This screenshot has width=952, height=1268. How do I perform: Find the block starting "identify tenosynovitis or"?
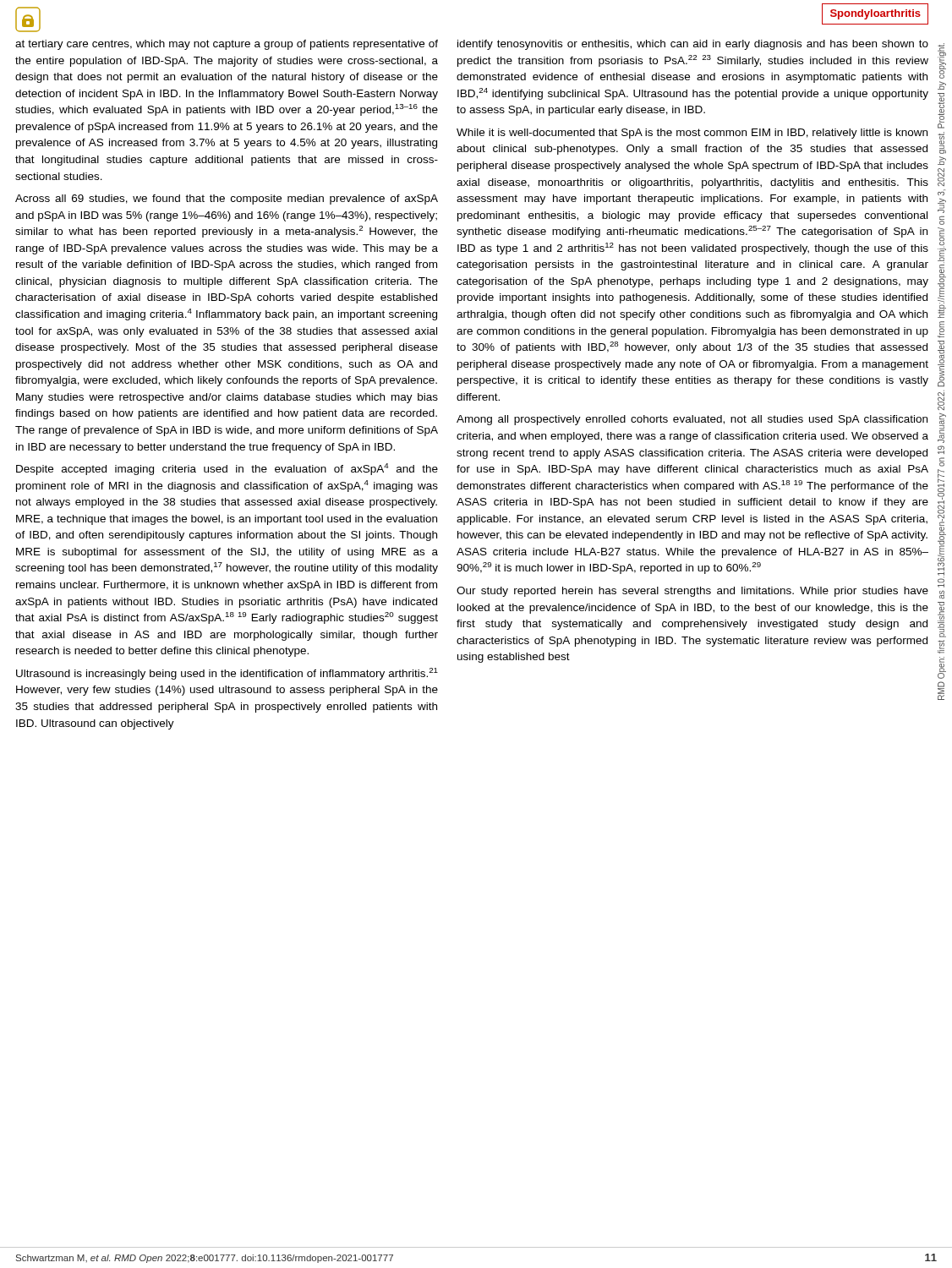click(x=692, y=77)
